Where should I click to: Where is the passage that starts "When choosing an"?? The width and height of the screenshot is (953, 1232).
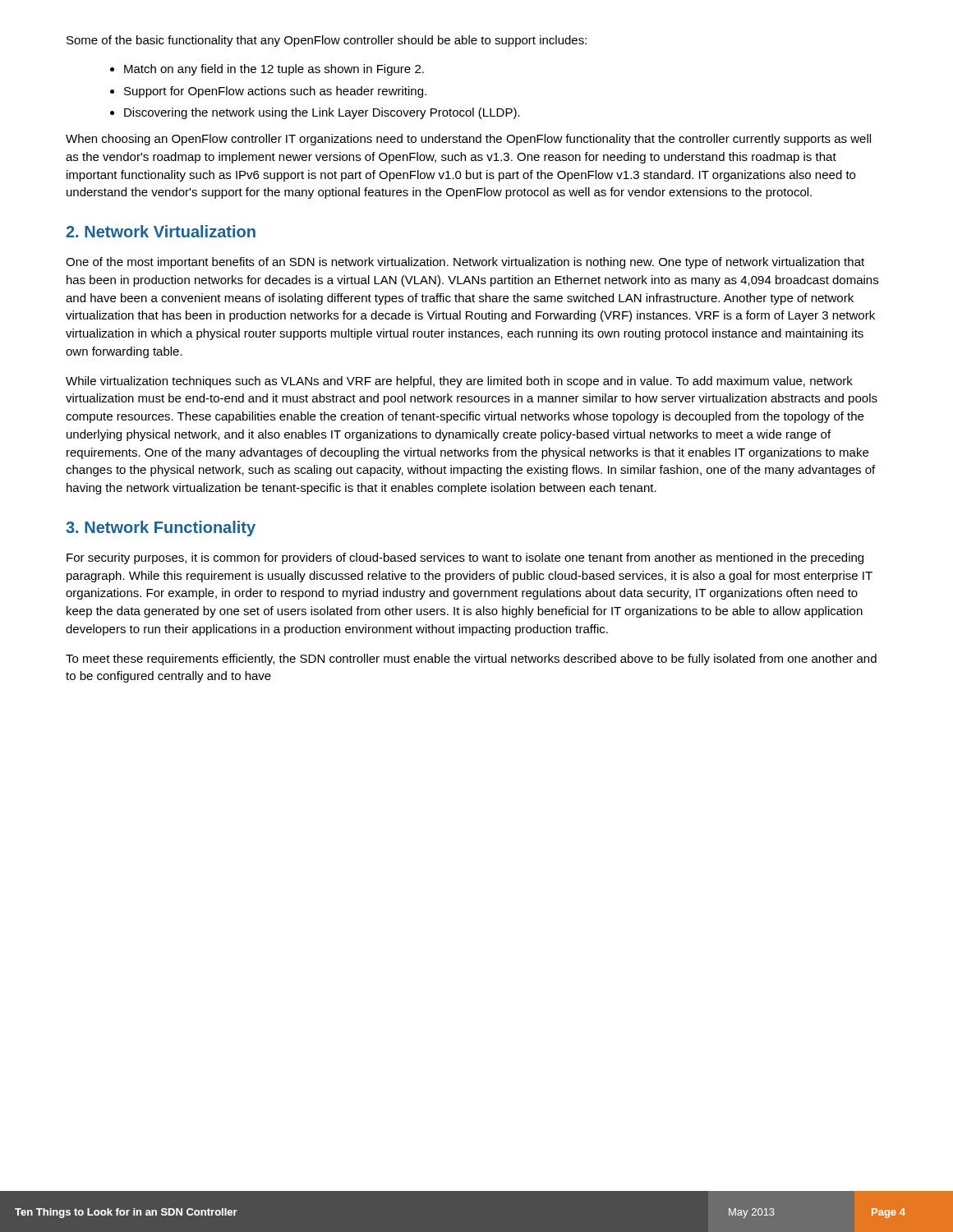[476, 165]
